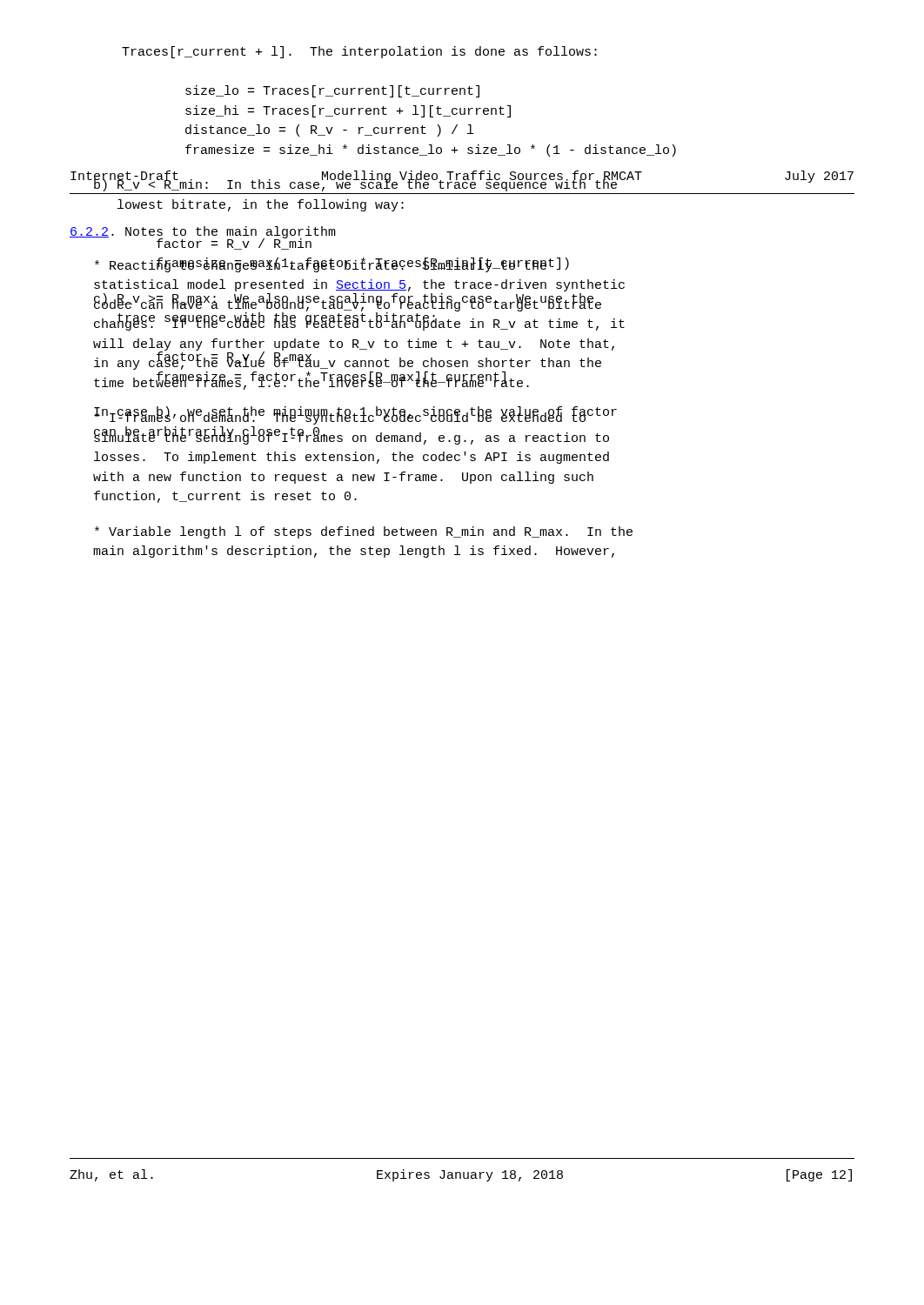Find the list item containing "c) R_v >= R_max: We also"
The image size is (924, 1305).
332,338
